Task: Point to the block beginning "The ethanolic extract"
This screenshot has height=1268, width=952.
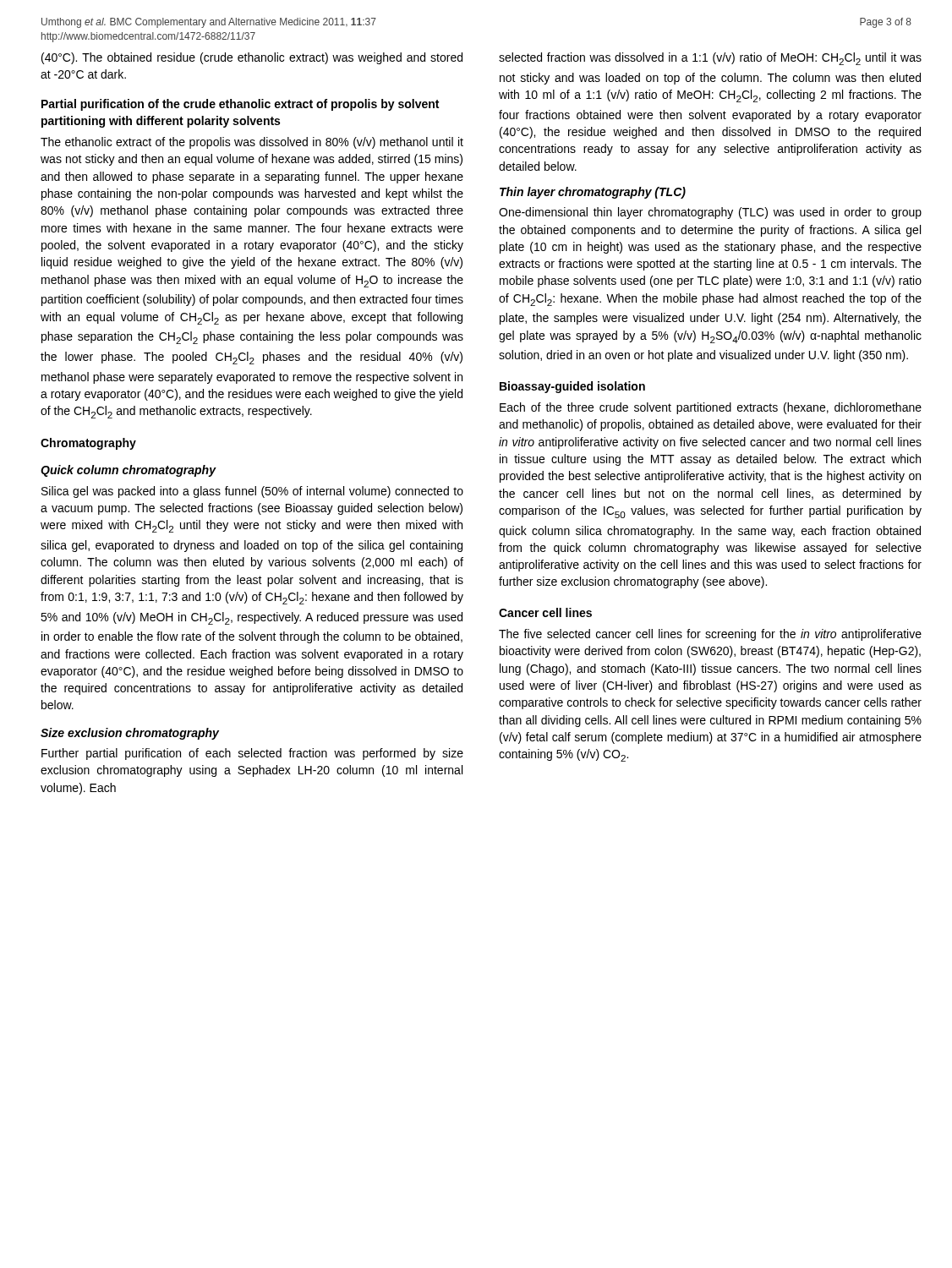Action: pyautogui.click(x=252, y=278)
